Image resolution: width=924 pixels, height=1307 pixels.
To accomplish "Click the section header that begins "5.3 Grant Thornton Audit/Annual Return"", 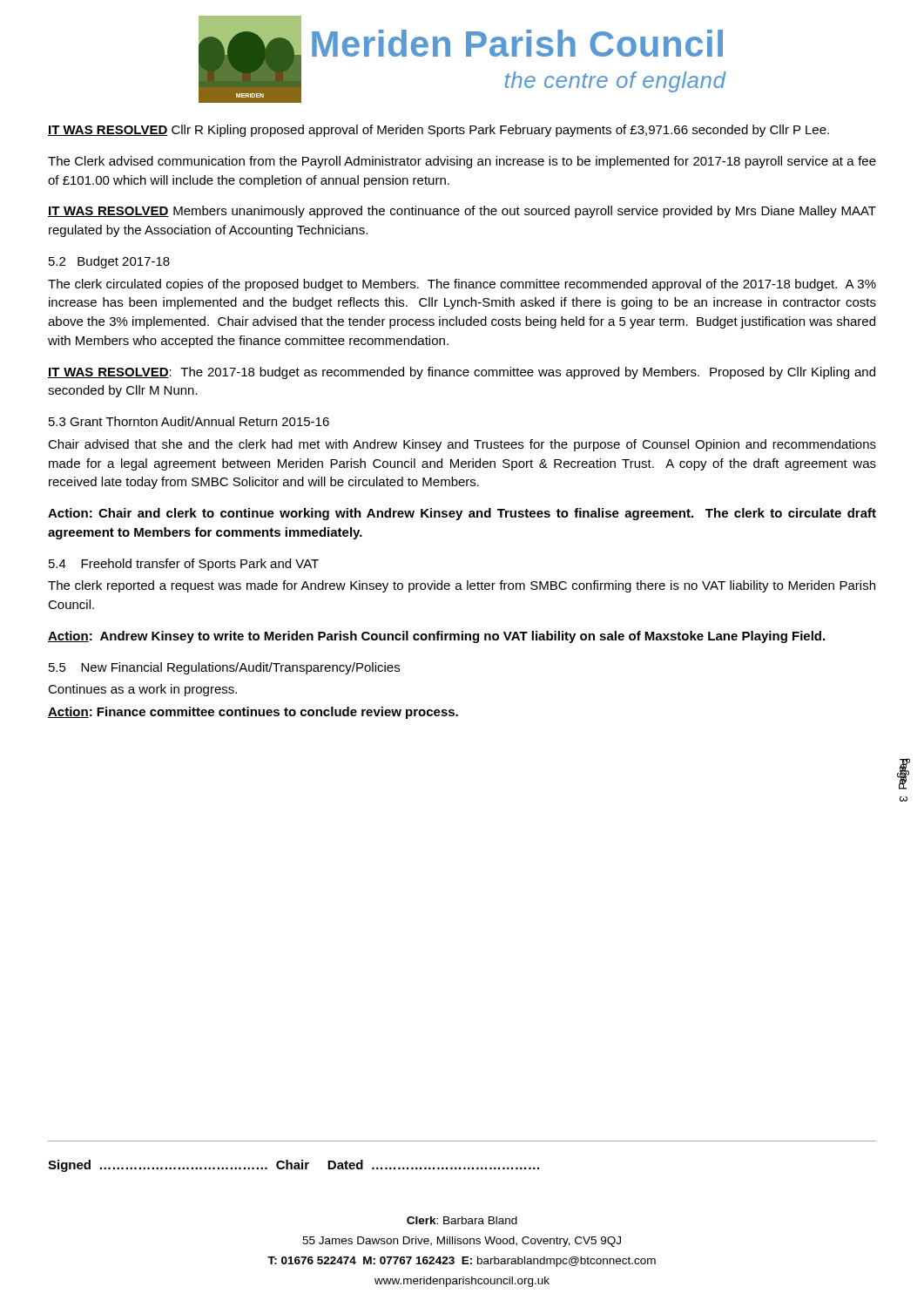I will click(x=189, y=421).
